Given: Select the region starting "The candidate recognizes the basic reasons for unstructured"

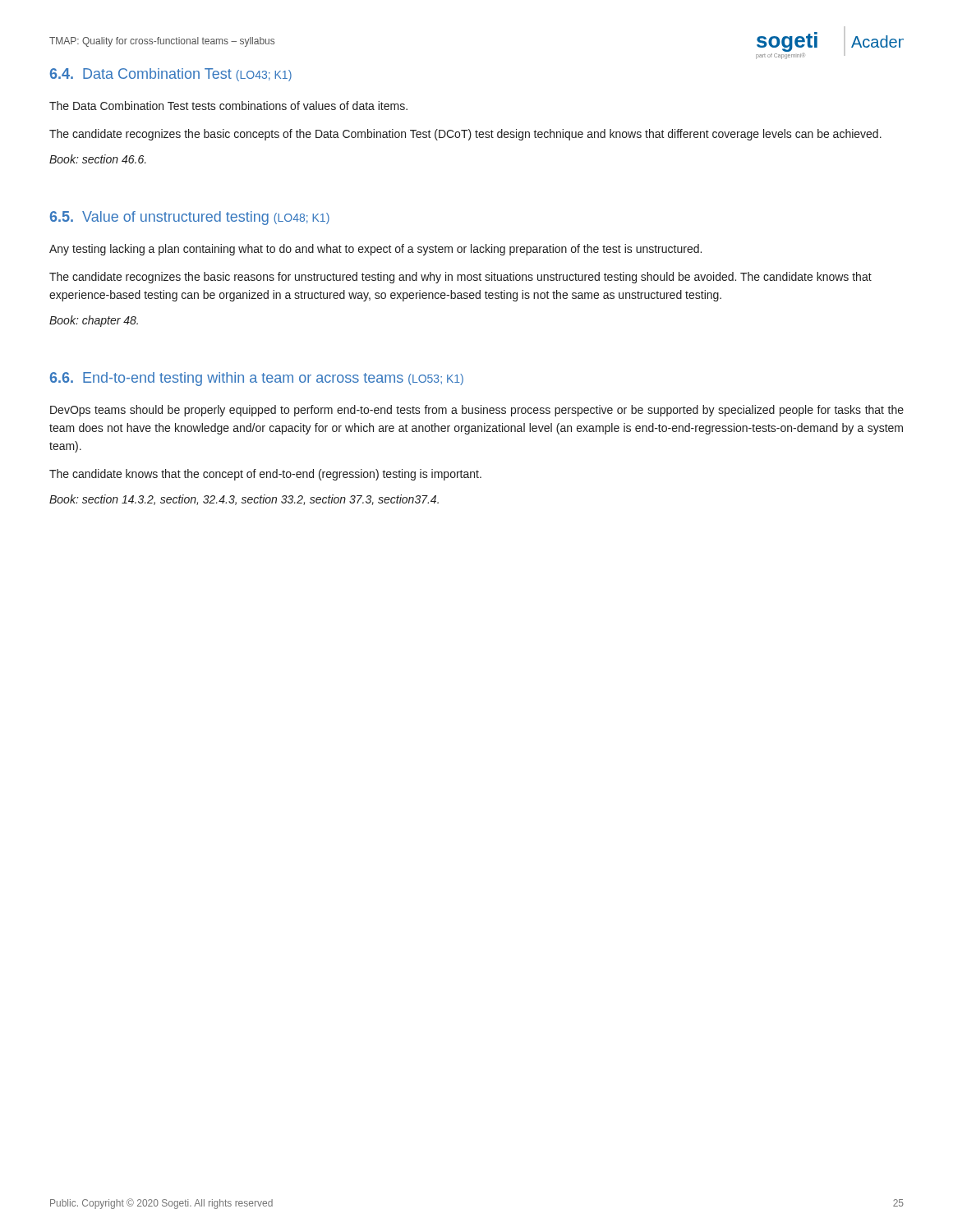Looking at the screenshot, I should tap(460, 286).
